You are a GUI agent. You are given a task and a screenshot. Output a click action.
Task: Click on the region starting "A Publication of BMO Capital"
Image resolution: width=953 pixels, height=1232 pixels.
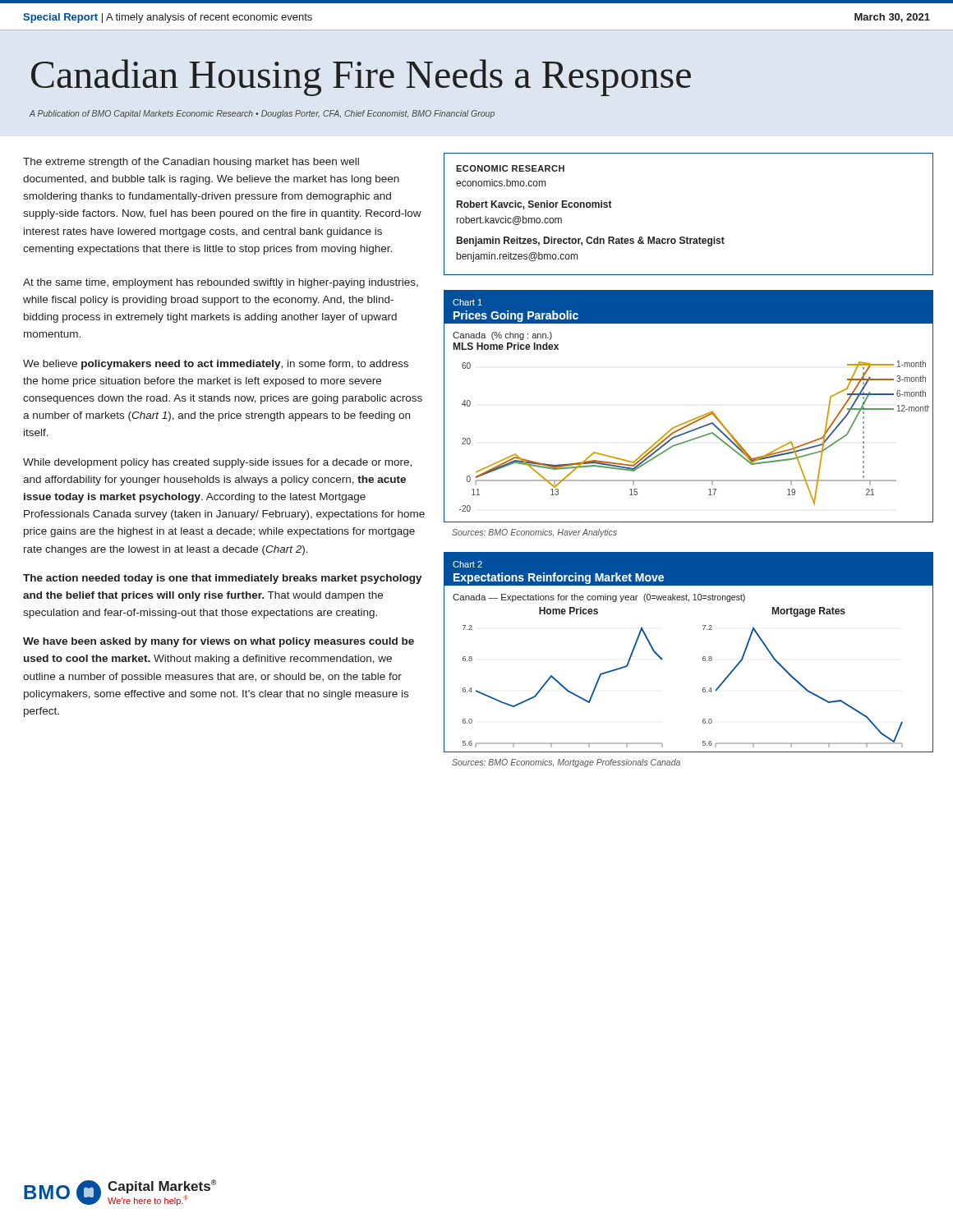262,113
